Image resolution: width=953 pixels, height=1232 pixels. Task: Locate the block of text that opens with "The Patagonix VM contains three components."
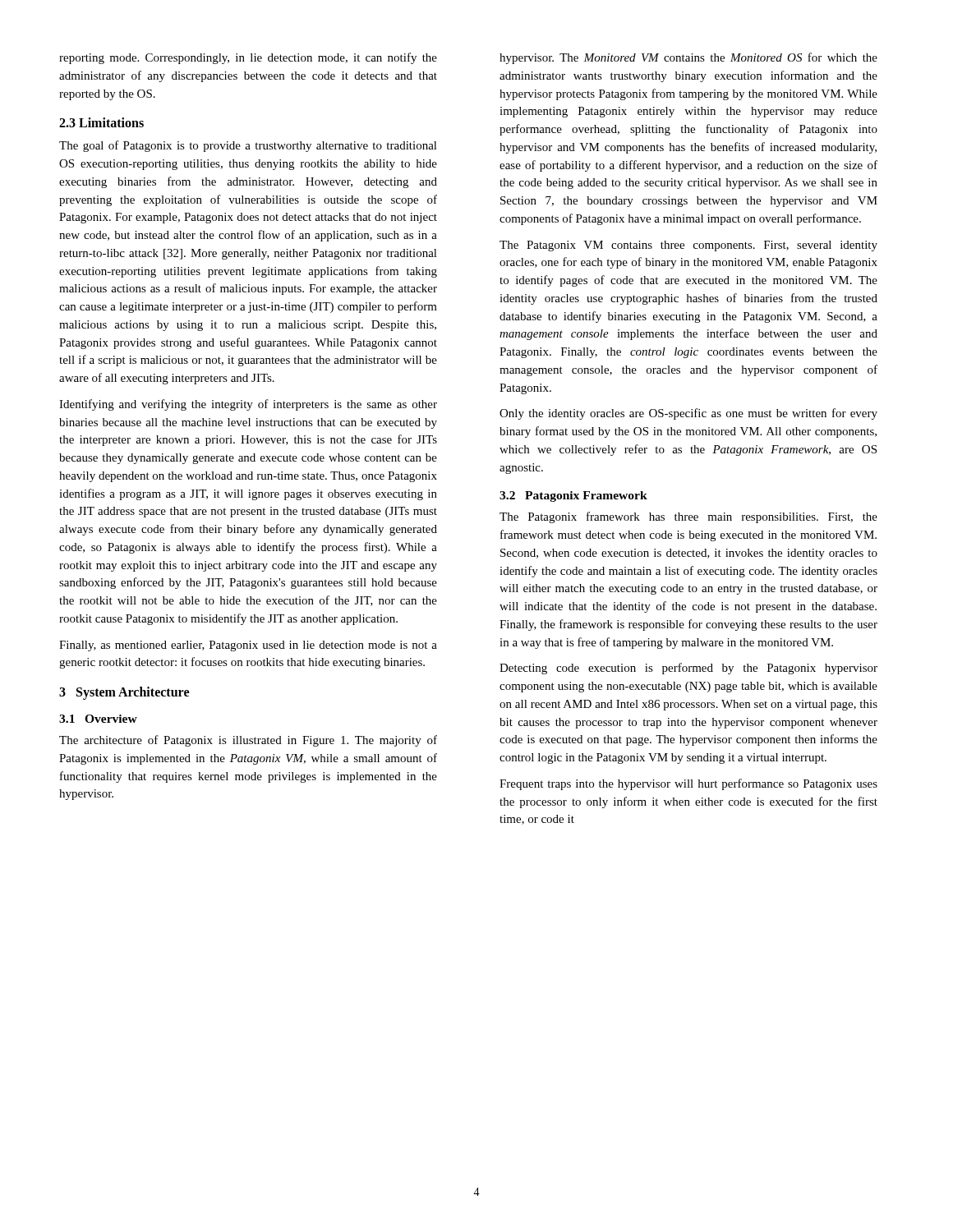tap(688, 317)
